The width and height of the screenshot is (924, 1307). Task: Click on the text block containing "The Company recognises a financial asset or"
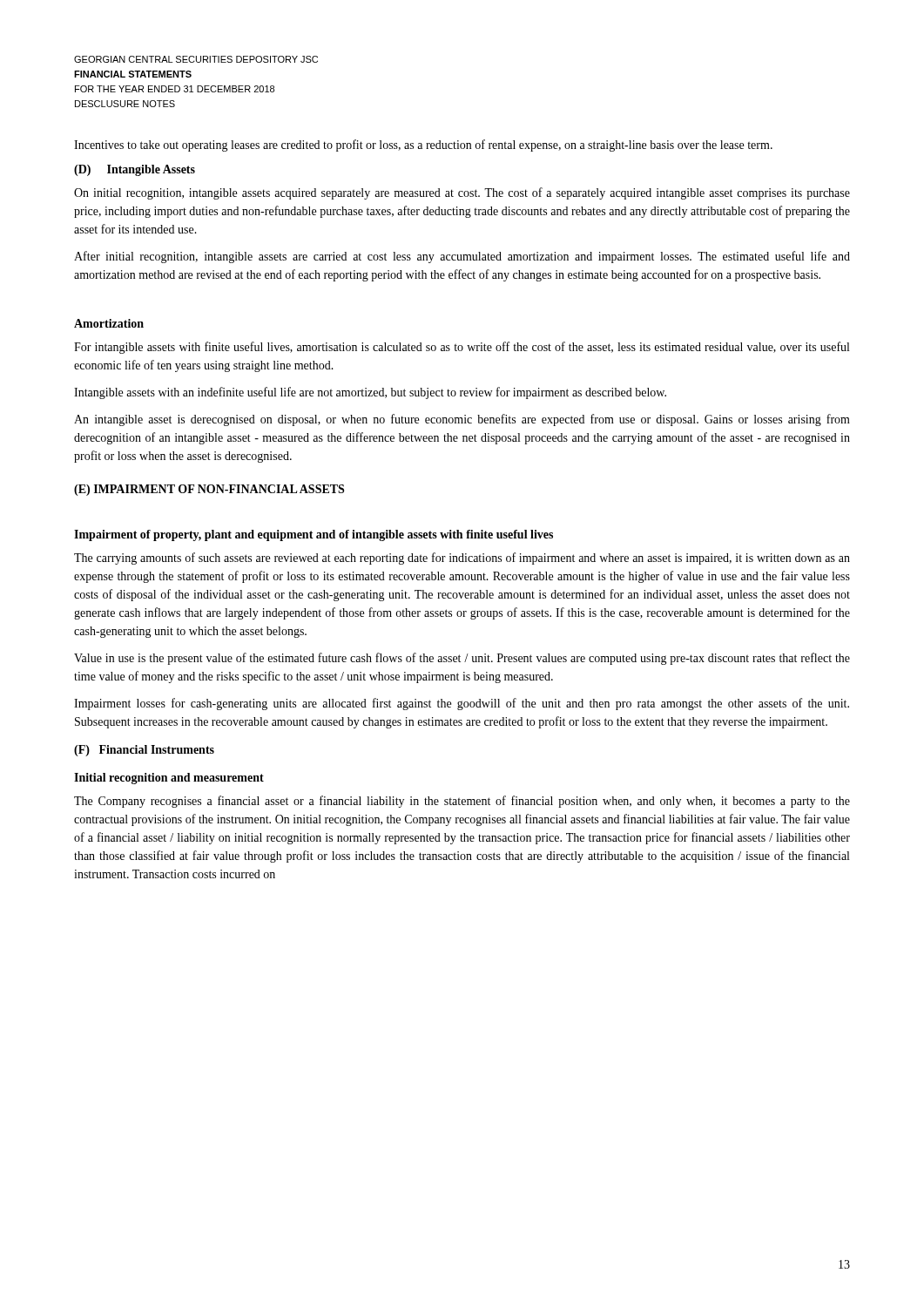[x=462, y=838]
